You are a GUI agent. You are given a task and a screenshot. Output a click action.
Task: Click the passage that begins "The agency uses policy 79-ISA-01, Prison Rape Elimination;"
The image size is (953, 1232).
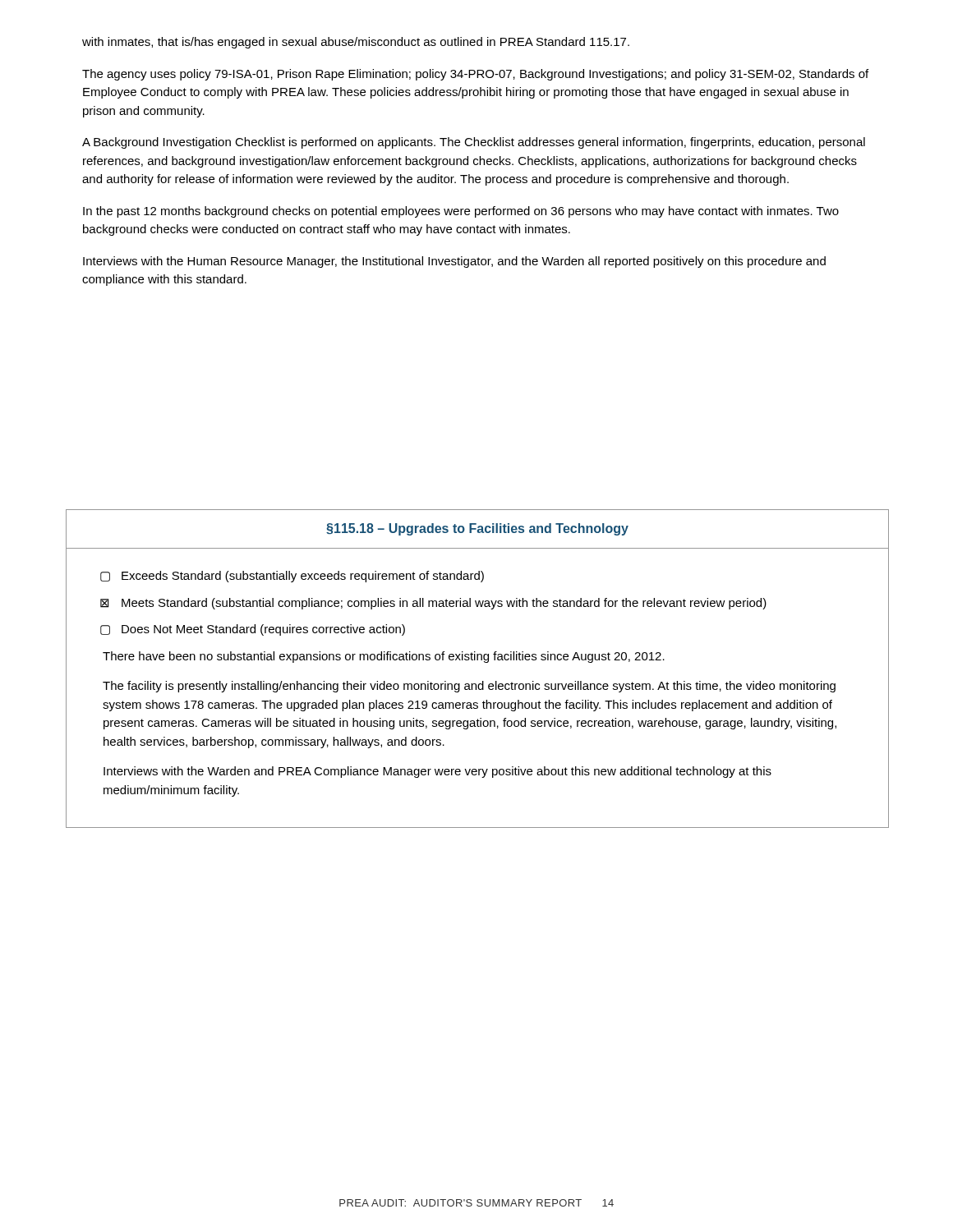point(475,92)
